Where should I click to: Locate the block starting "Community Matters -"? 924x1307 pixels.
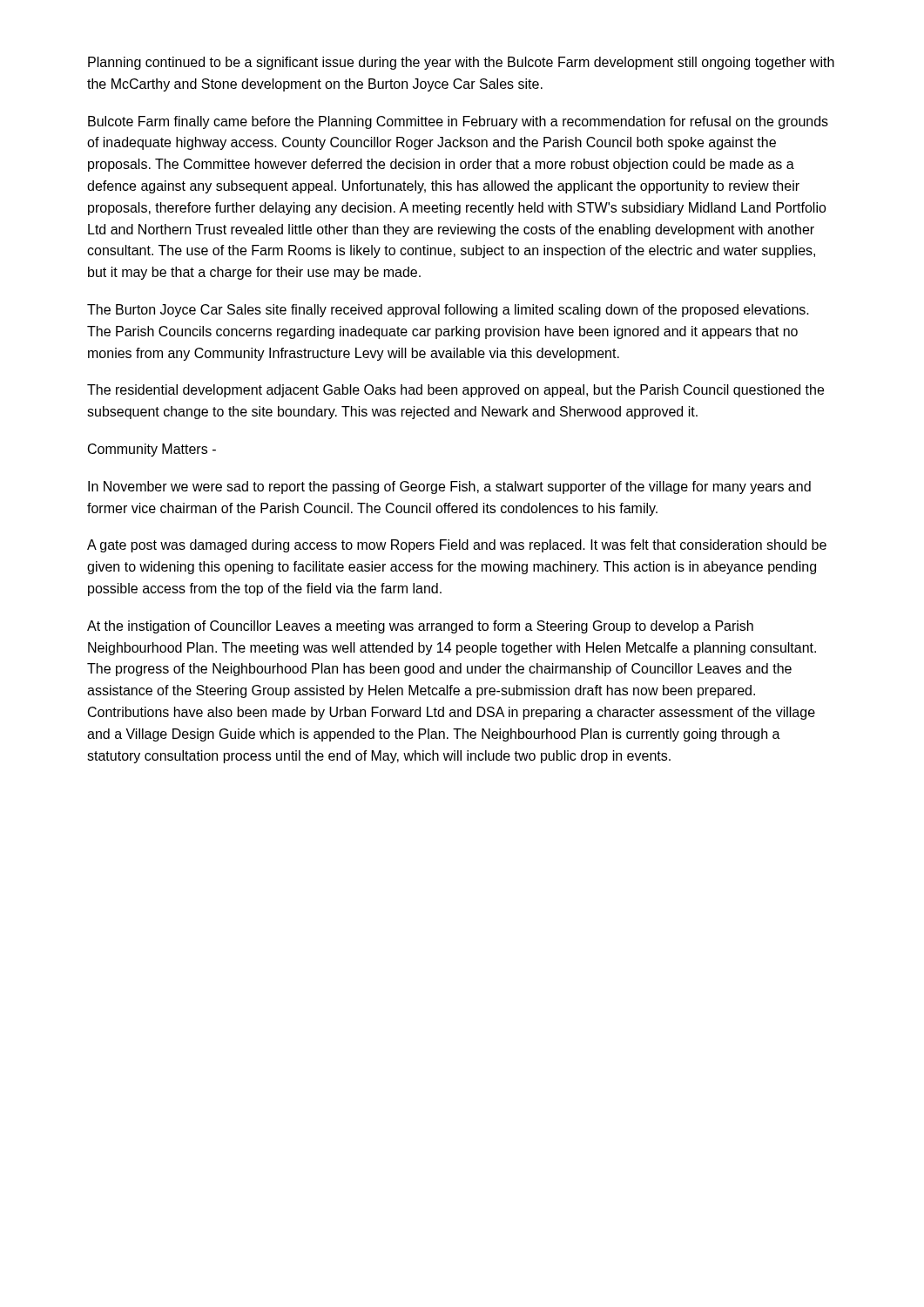click(x=152, y=449)
